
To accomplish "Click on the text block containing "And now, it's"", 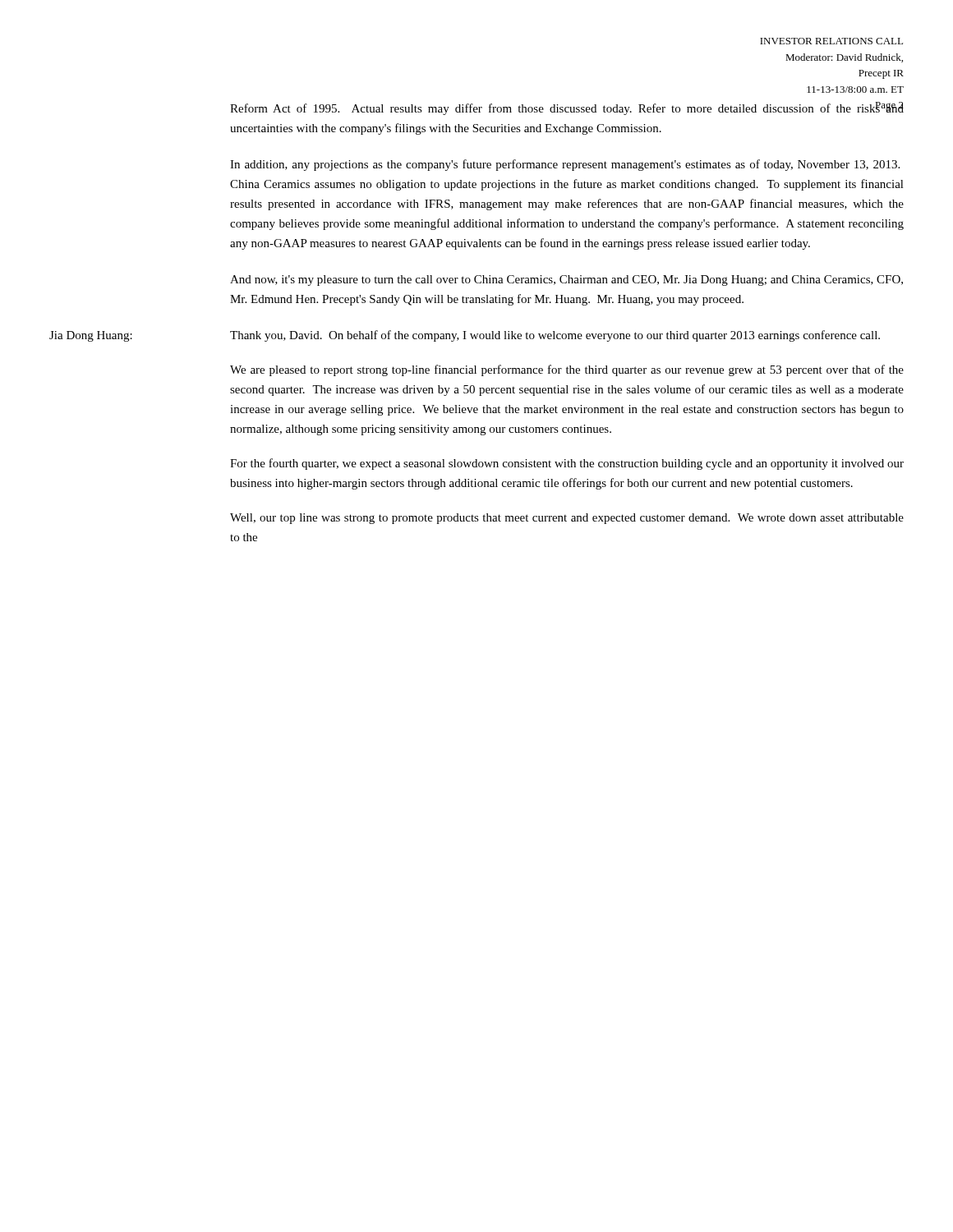I will pos(567,289).
